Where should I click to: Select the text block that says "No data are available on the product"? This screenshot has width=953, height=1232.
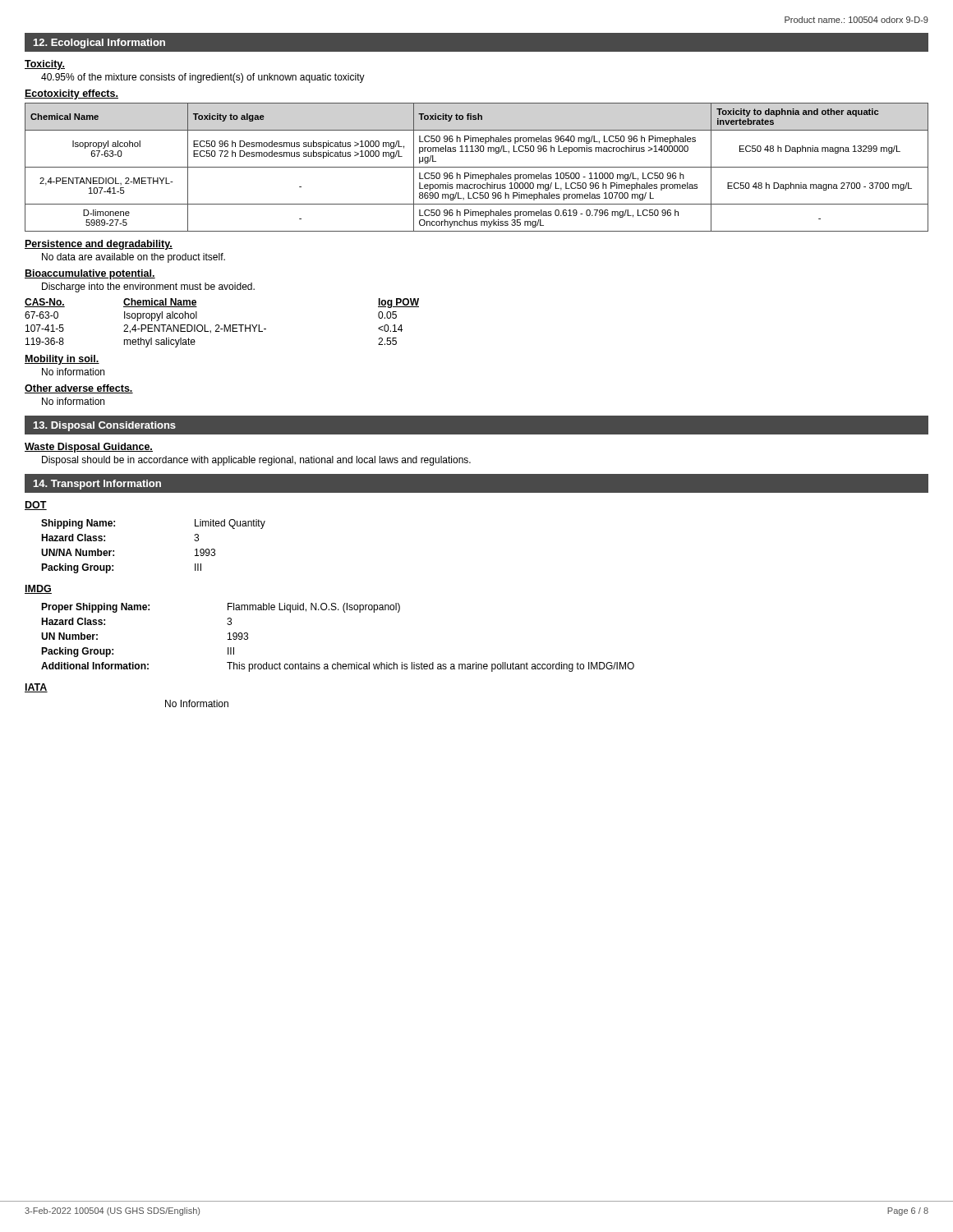point(133,257)
